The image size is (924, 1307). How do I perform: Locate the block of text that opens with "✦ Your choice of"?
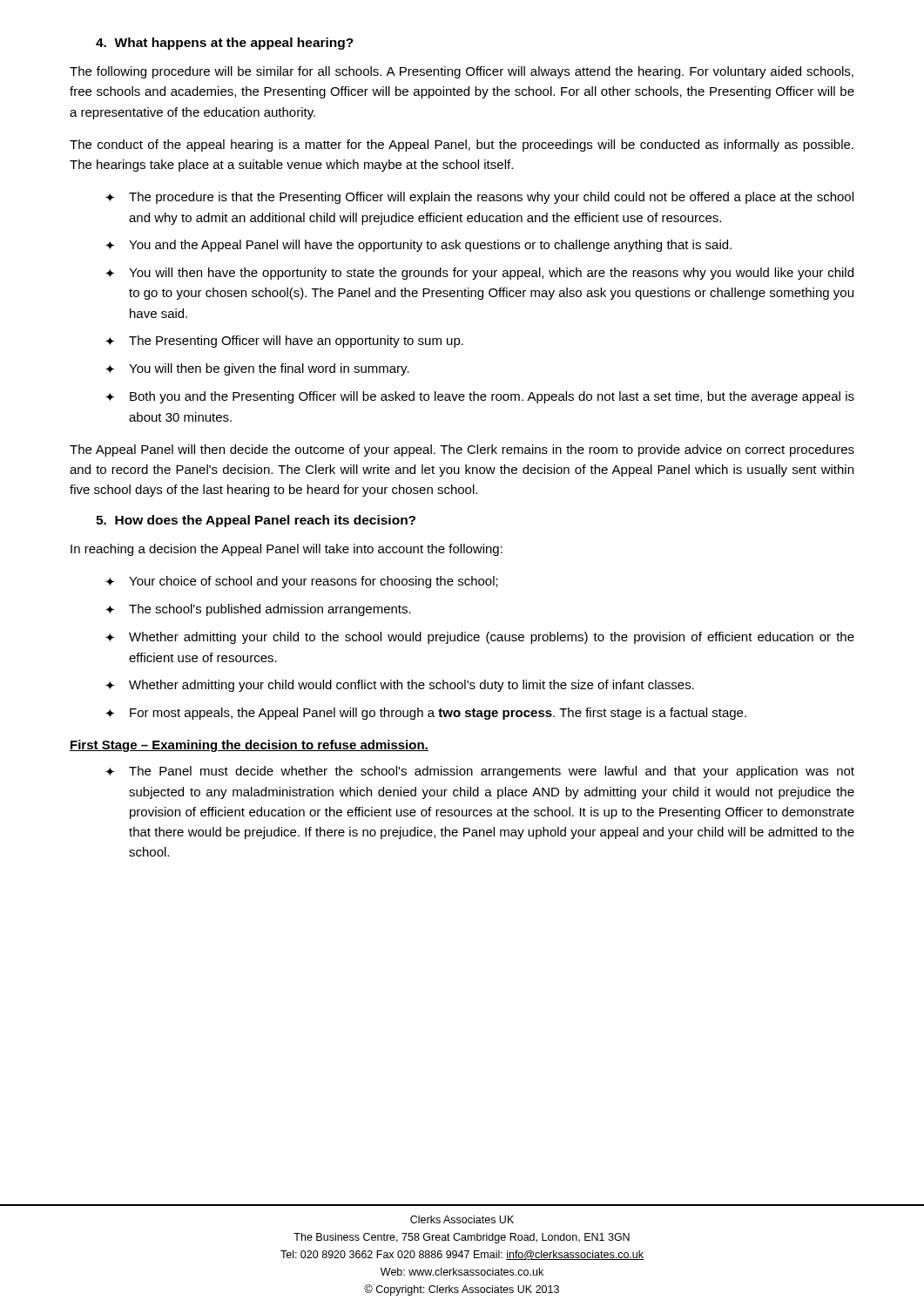coord(479,581)
